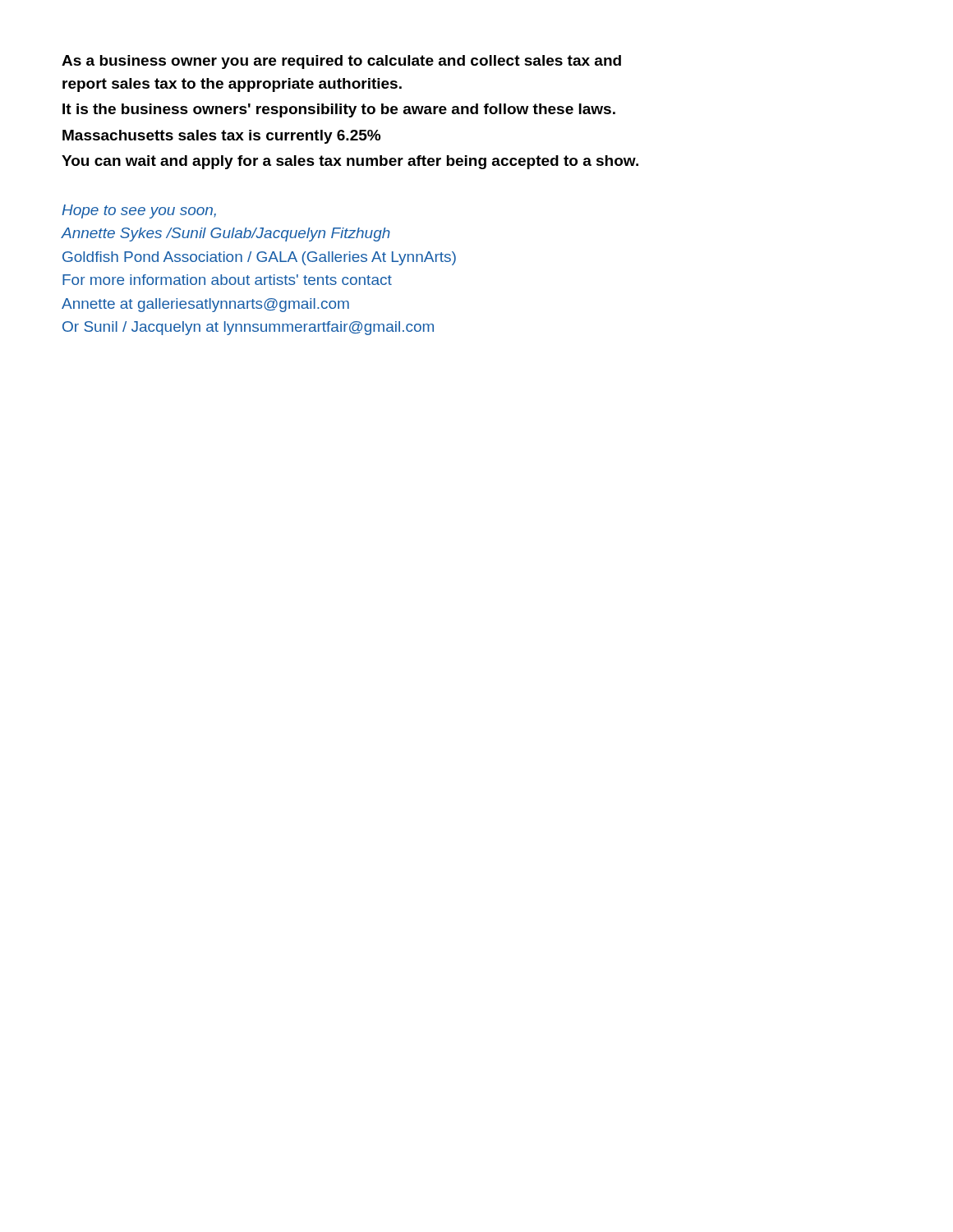953x1232 pixels.
Task: Navigate to the passage starting "It is the"
Action: click(339, 109)
